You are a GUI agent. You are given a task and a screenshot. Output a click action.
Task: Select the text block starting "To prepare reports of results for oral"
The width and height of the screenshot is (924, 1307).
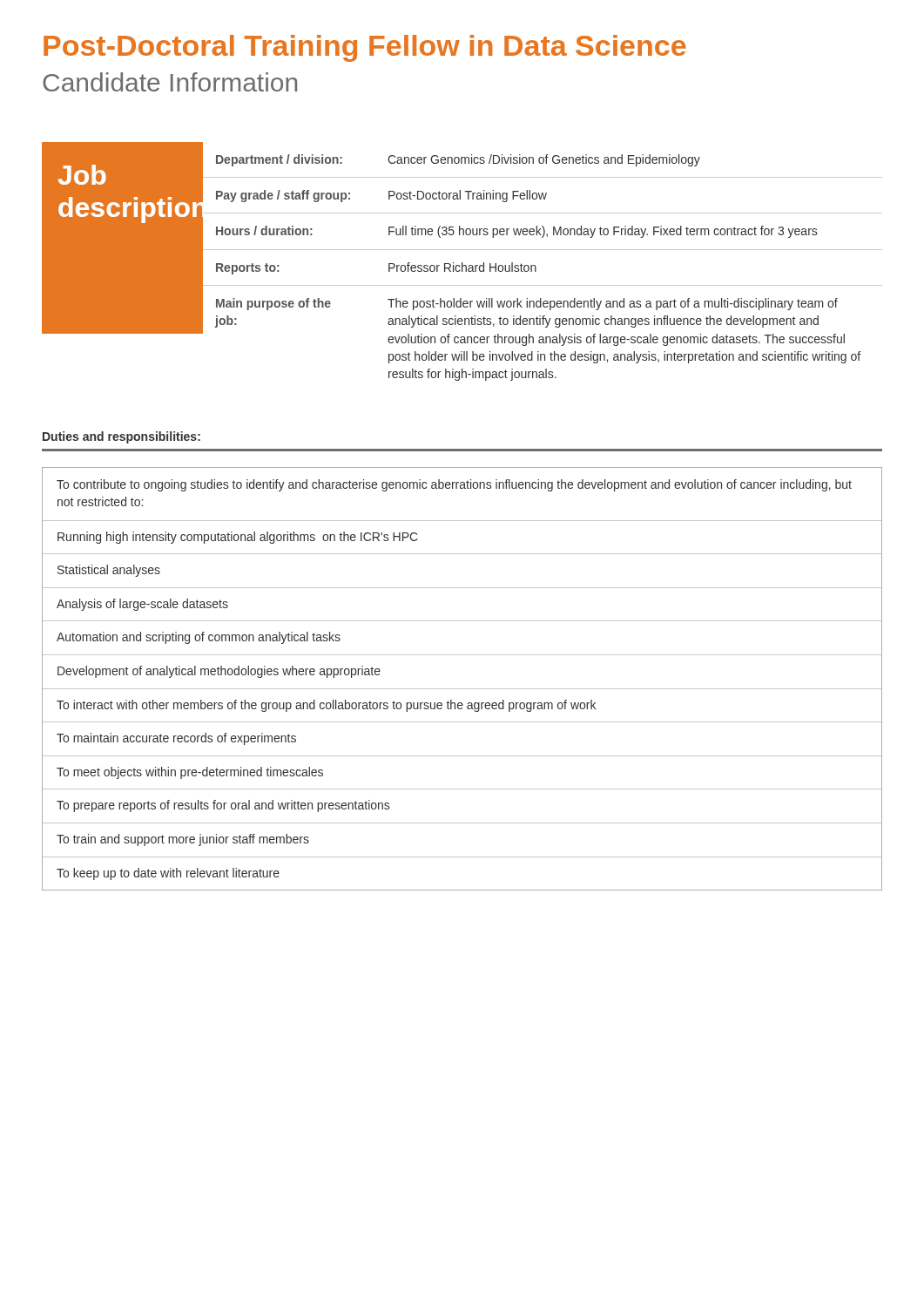coord(223,805)
